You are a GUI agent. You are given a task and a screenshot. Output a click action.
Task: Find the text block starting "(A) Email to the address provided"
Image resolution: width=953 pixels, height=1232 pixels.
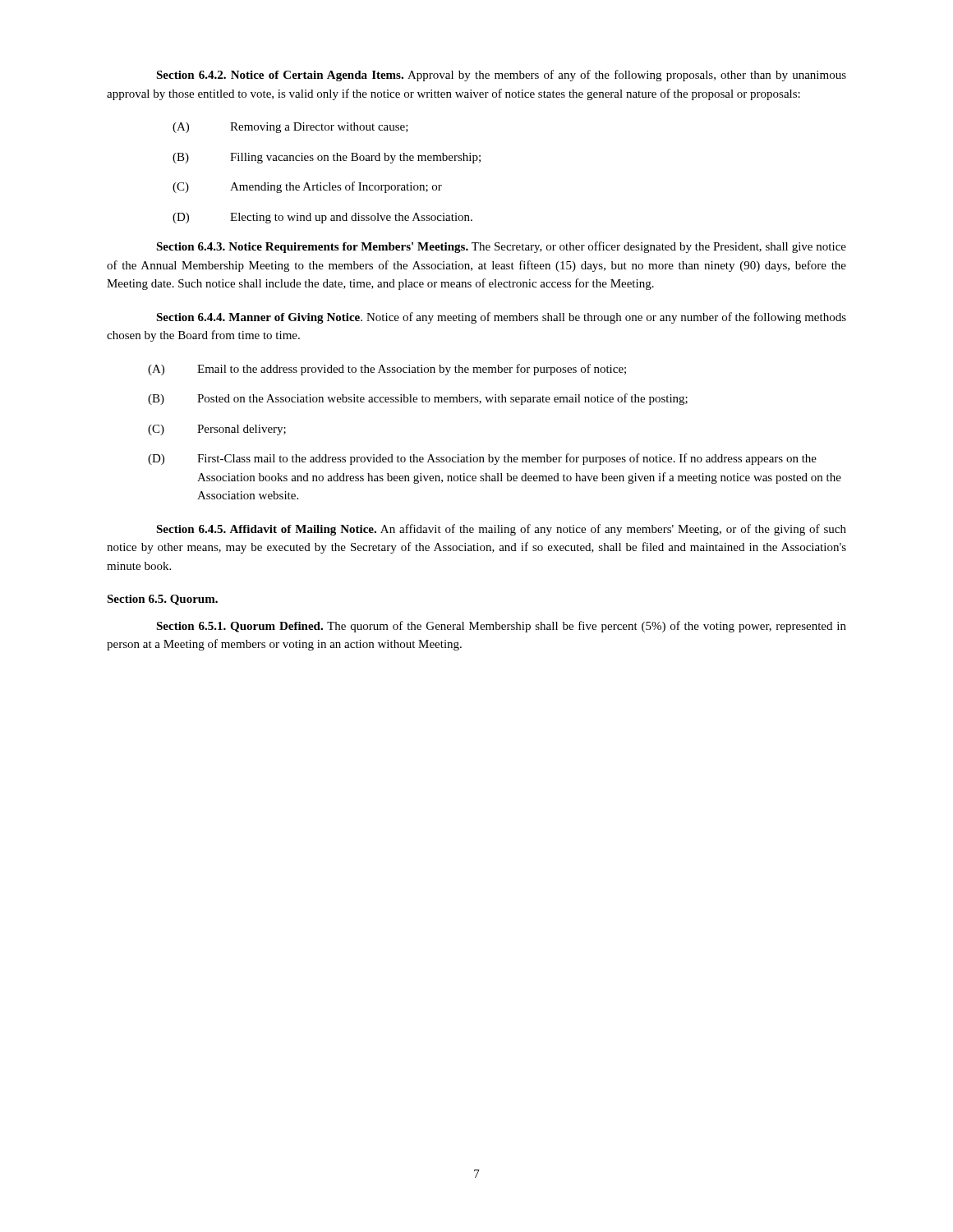(497, 369)
